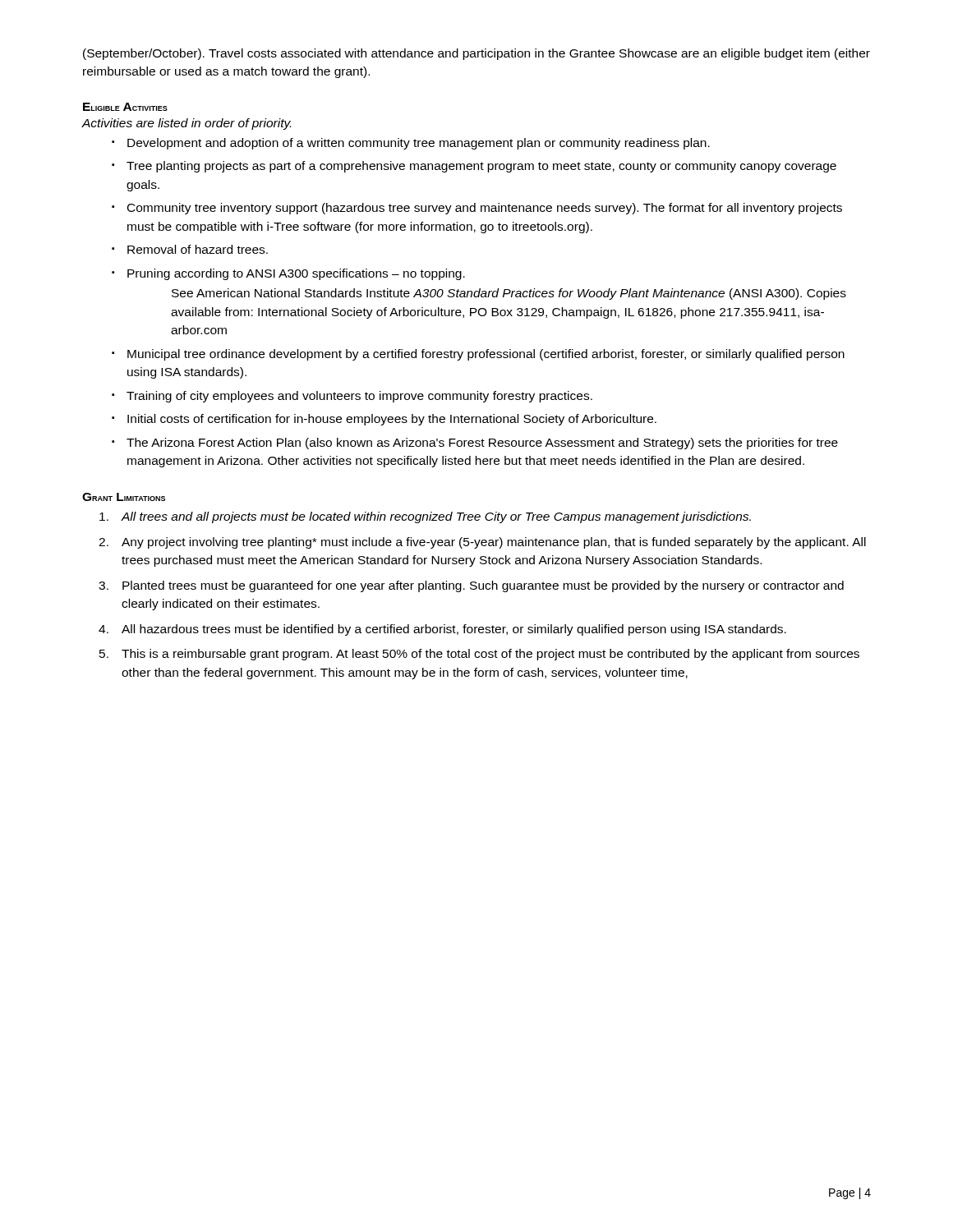Click on the section header containing "Grant Limitations"
Viewport: 953px width, 1232px height.
point(124,497)
